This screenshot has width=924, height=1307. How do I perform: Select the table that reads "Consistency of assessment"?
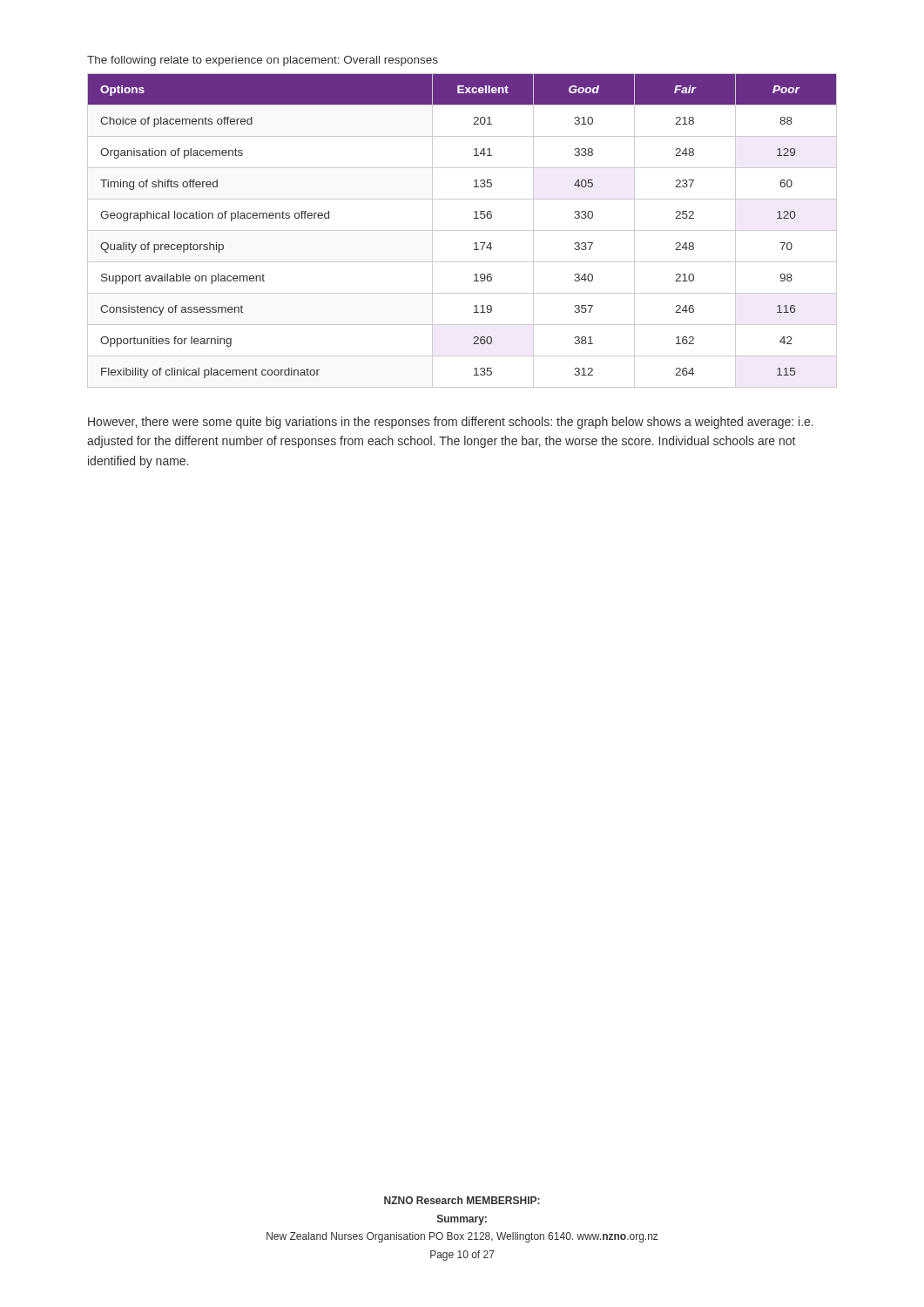coord(462,230)
